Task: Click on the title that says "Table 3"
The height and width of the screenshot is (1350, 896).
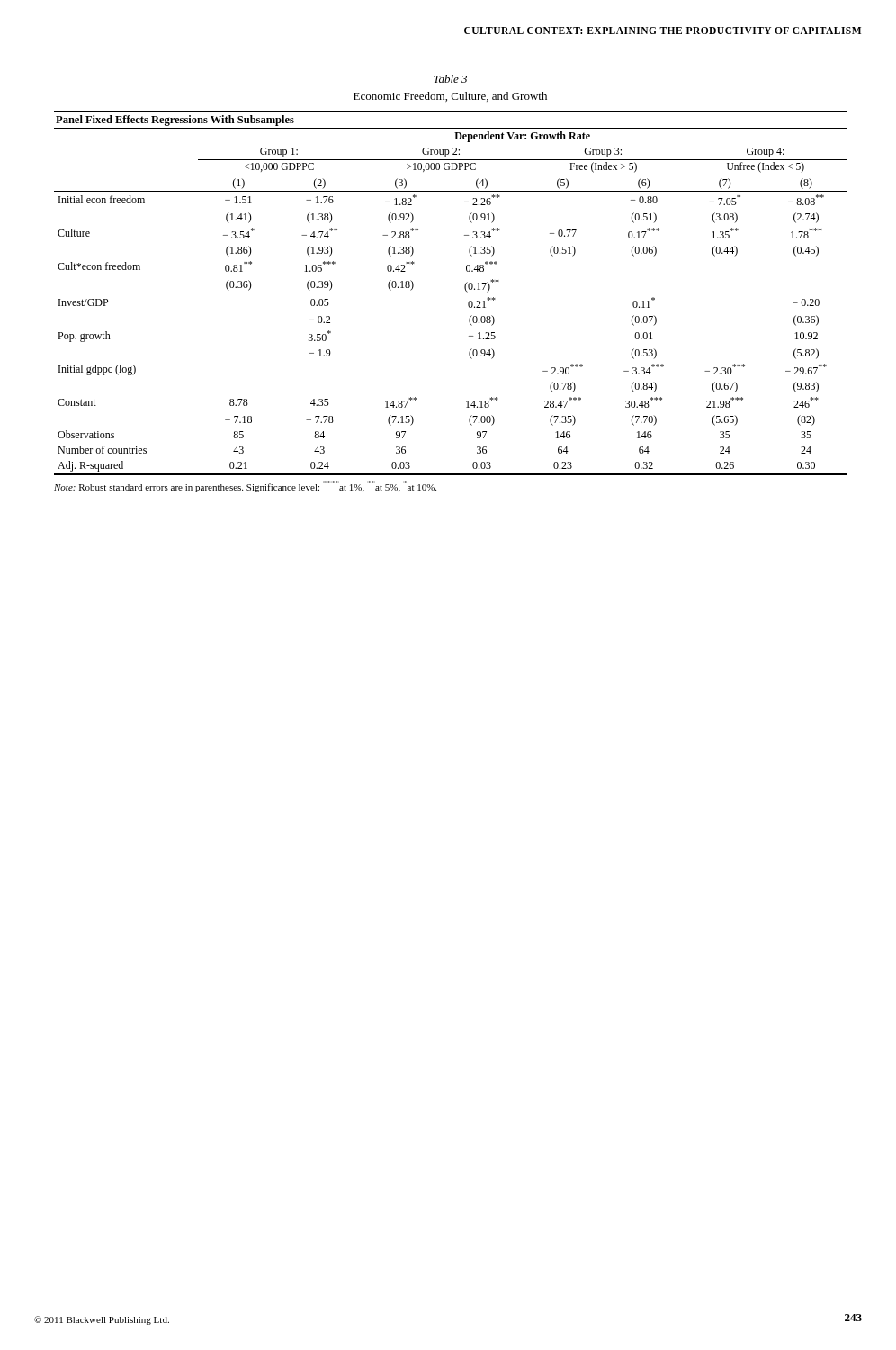Action: click(x=450, y=79)
